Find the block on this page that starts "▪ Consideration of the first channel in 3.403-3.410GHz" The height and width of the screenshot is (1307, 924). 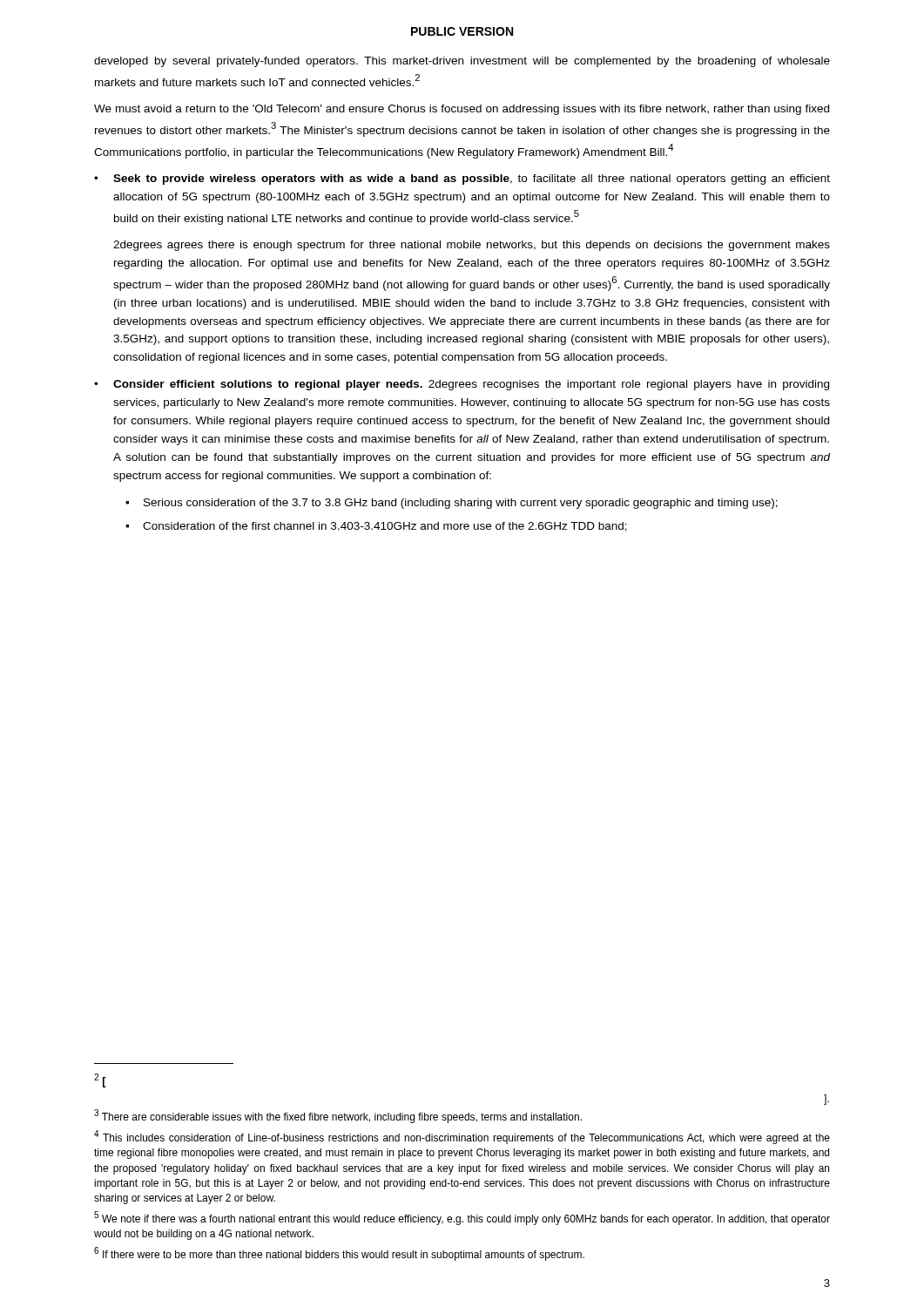(x=478, y=527)
